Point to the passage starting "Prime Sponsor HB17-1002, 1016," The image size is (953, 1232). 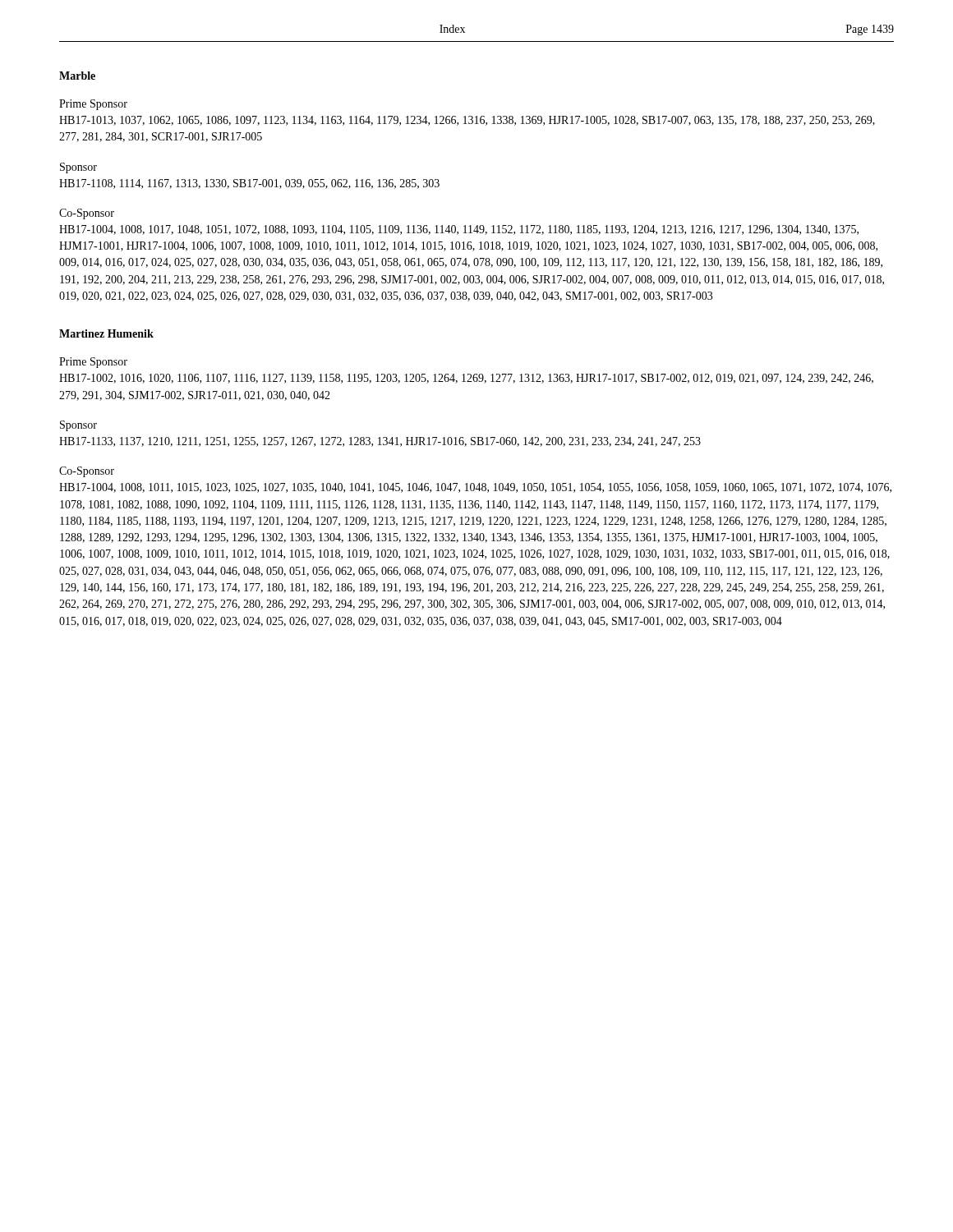(x=476, y=380)
